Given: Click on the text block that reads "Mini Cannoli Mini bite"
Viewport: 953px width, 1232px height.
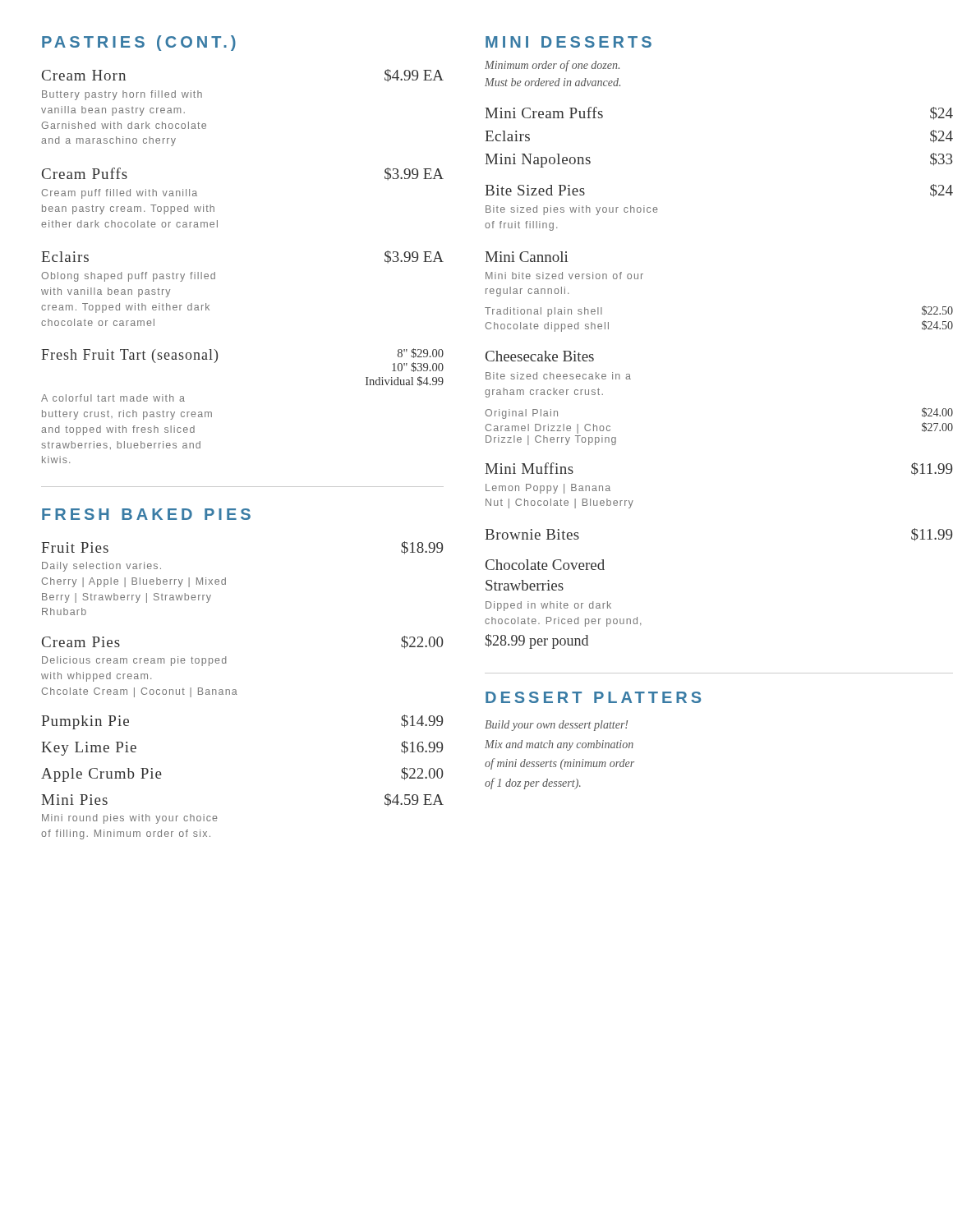Looking at the screenshot, I should (x=526, y=257).
